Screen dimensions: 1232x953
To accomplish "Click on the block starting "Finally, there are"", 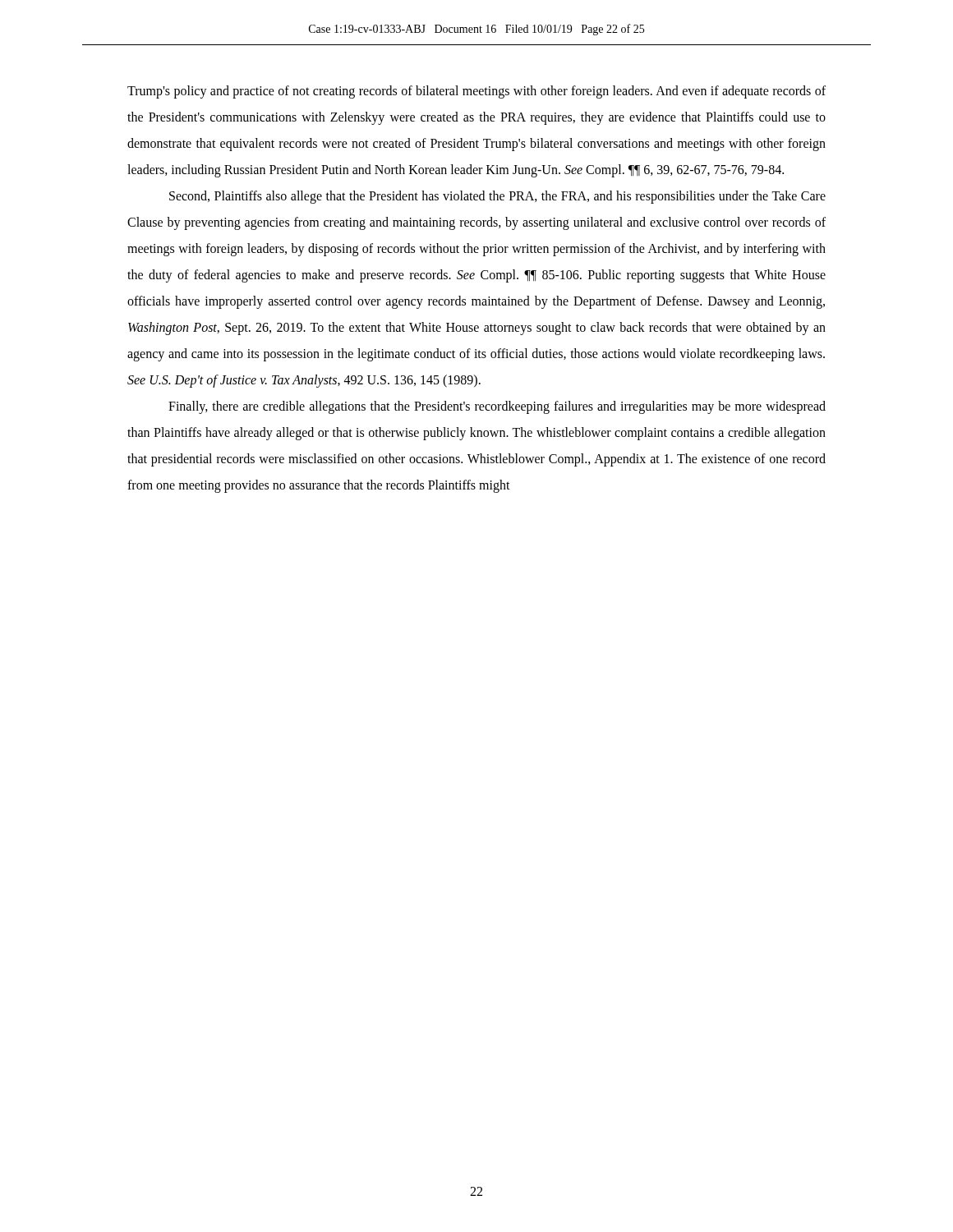I will click(x=476, y=446).
